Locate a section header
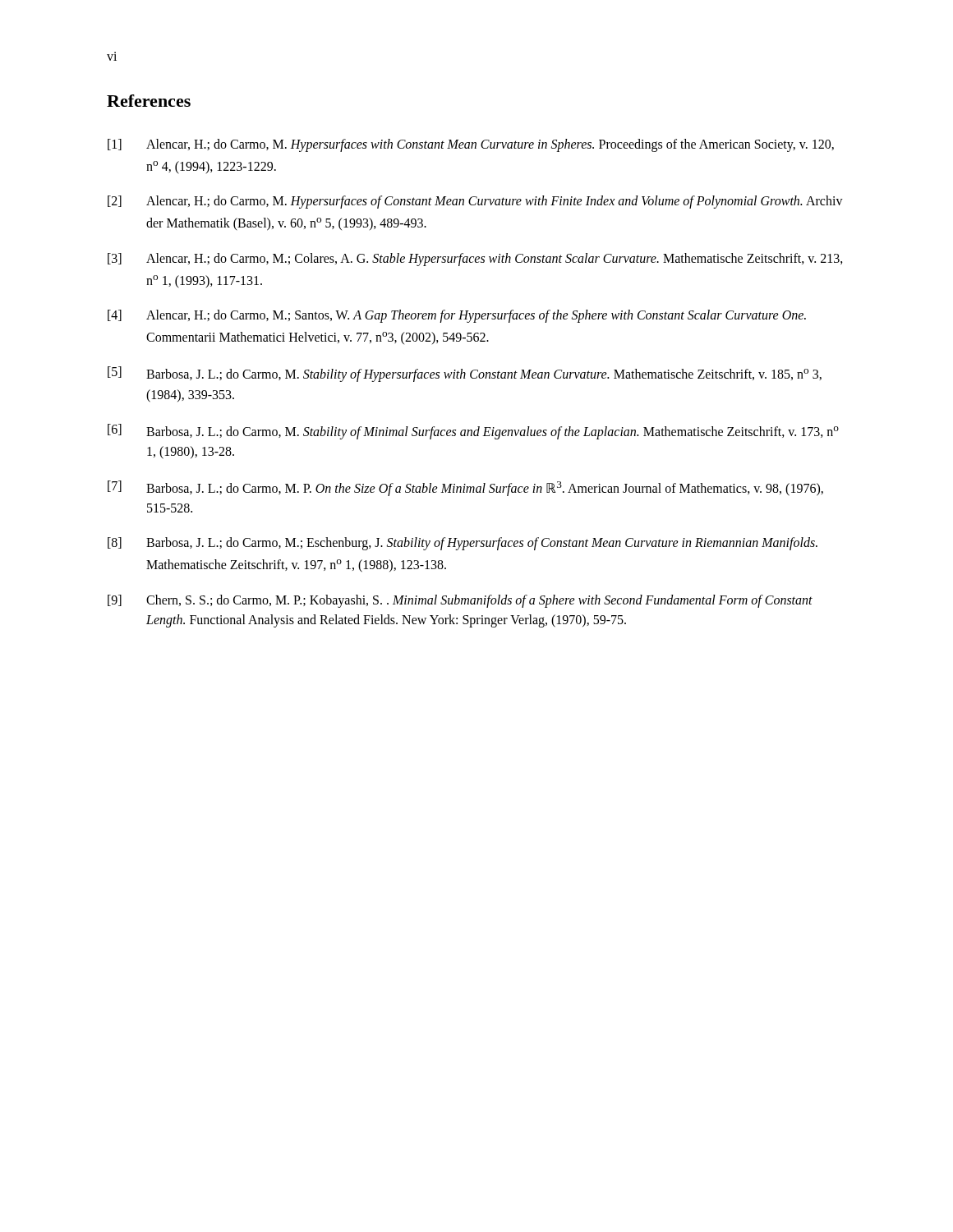The width and height of the screenshot is (953, 1232). 476,101
